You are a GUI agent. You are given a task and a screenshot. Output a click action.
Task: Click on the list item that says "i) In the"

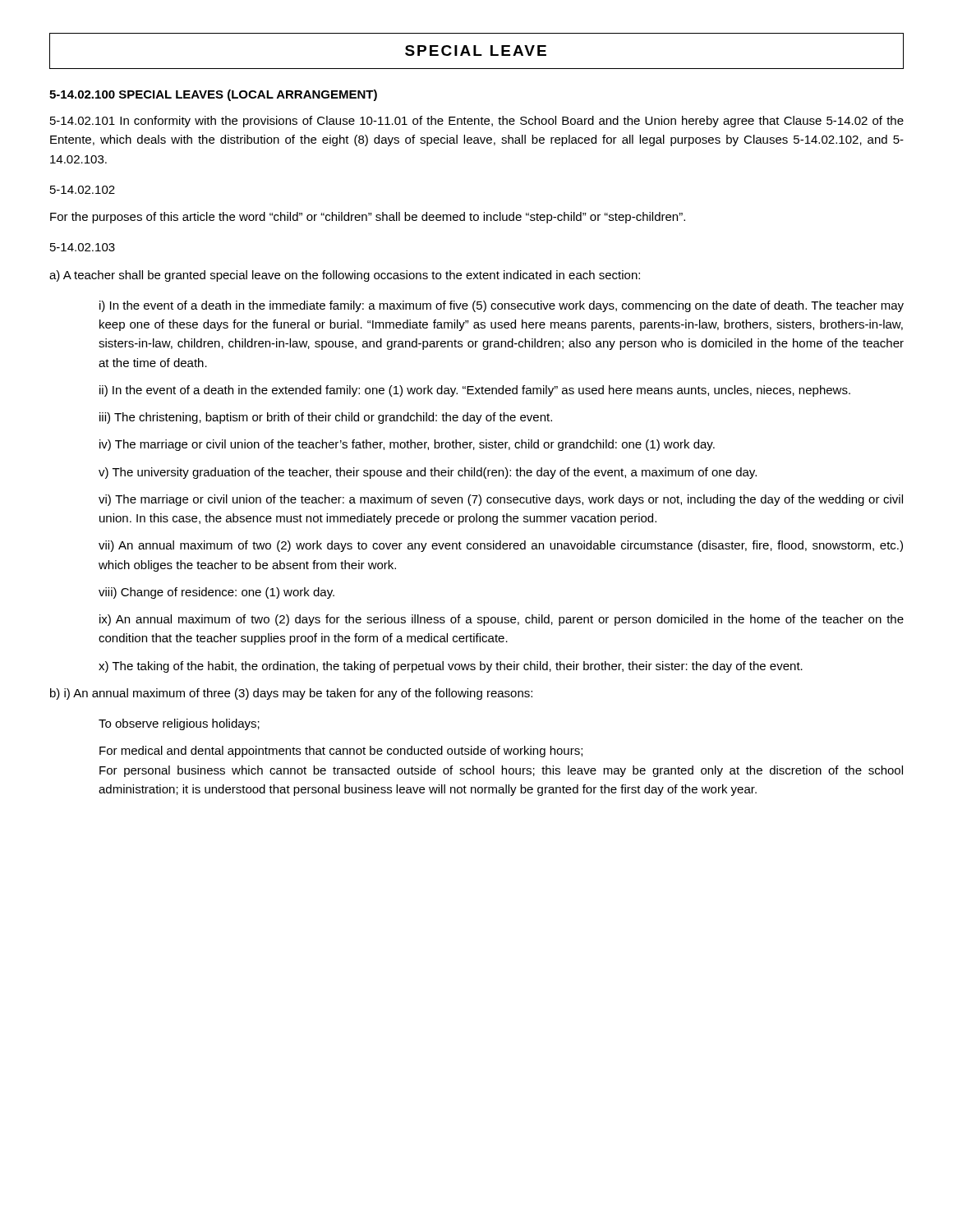[501, 334]
